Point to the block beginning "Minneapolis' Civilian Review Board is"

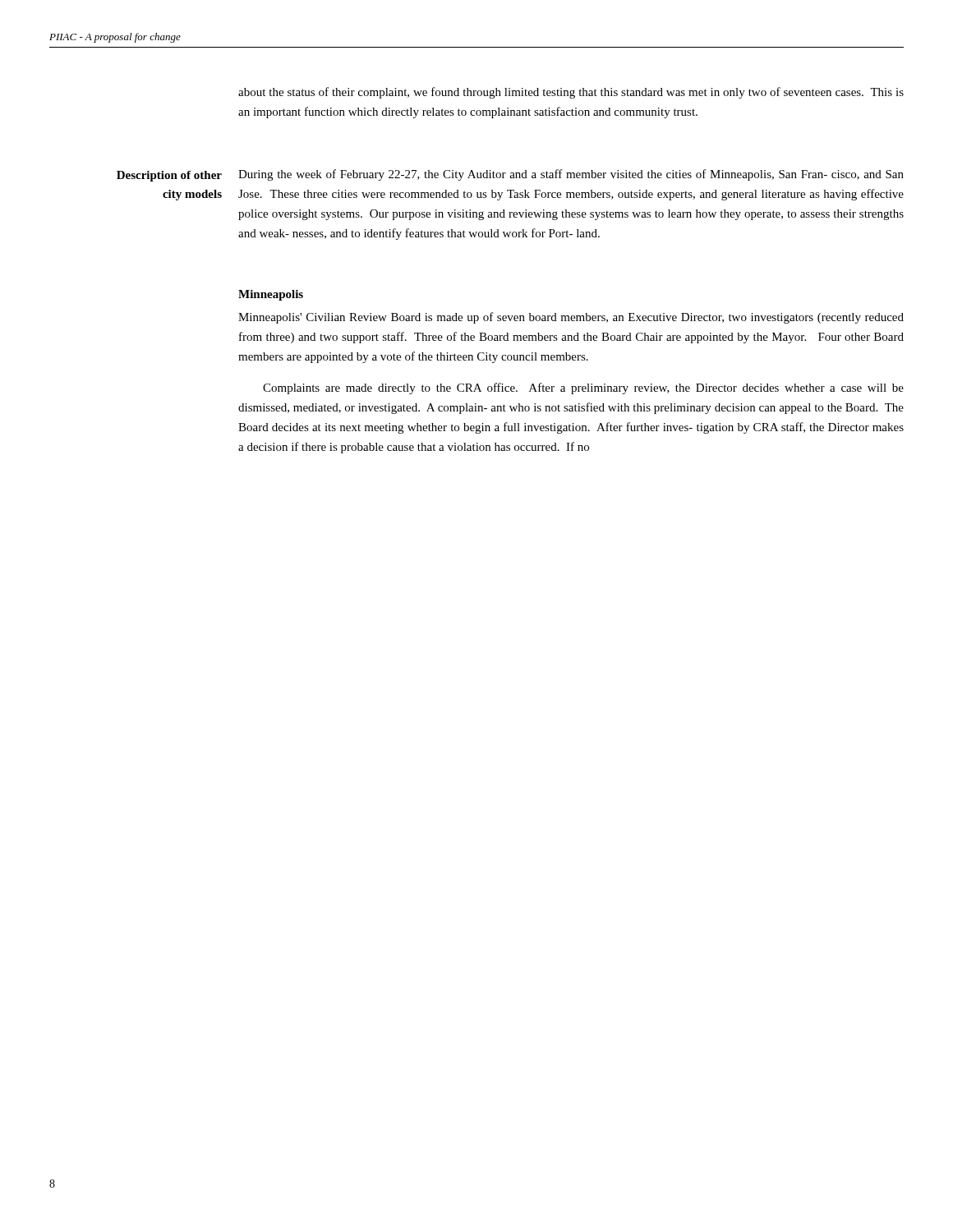[571, 337]
